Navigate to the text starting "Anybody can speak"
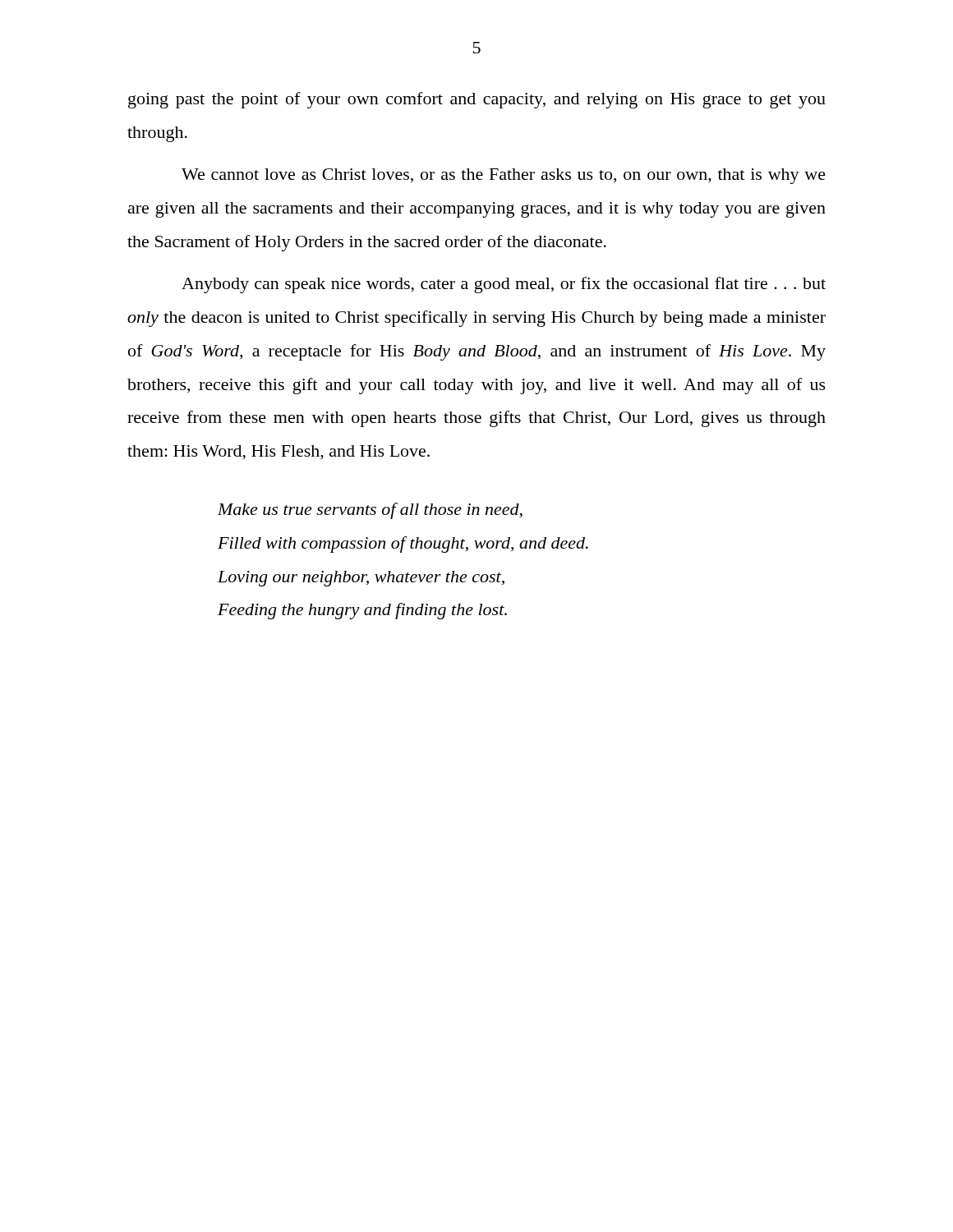Image resolution: width=953 pixels, height=1232 pixels. pyautogui.click(x=504, y=285)
